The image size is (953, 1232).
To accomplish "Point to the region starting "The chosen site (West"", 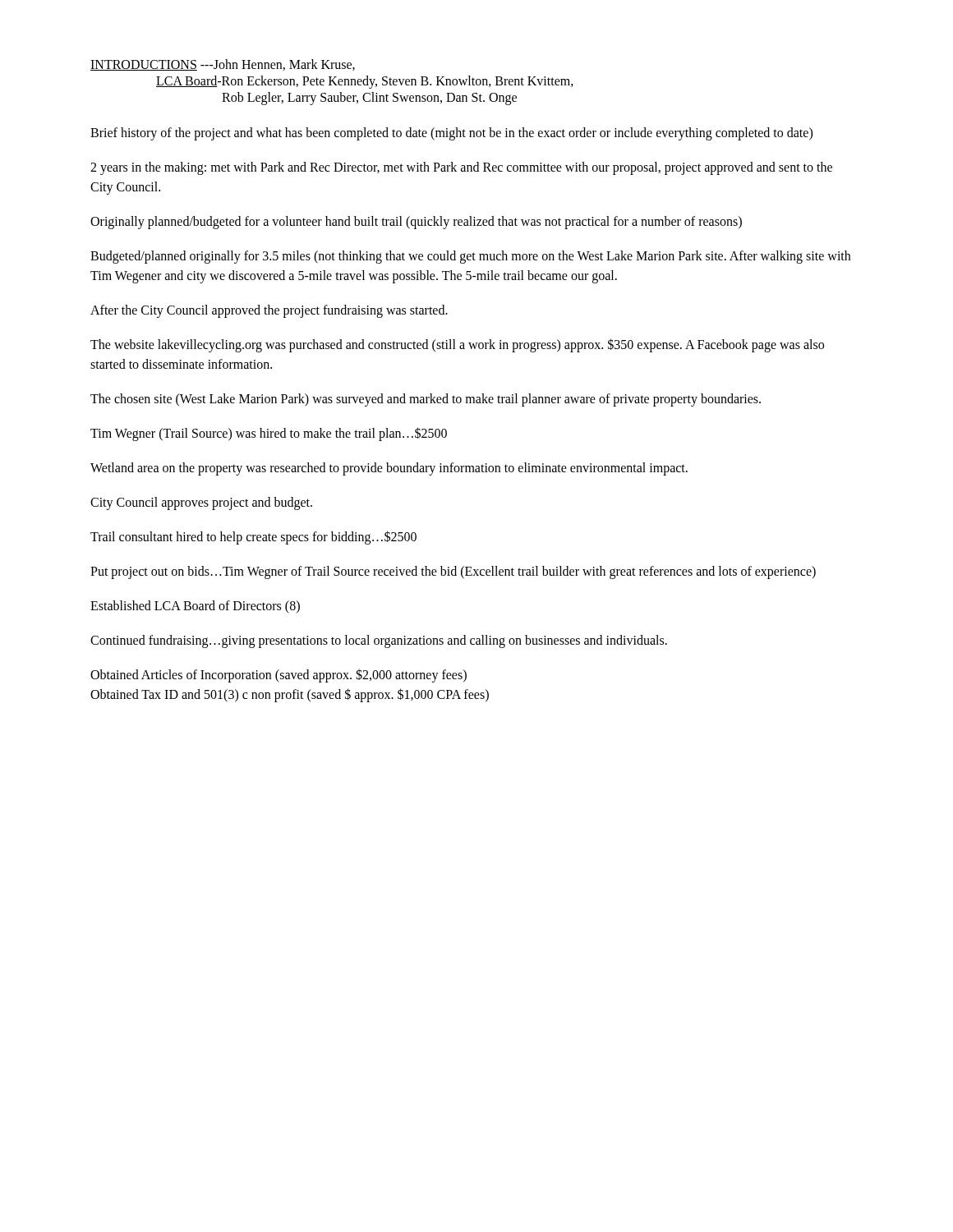I will pyautogui.click(x=472, y=399).
